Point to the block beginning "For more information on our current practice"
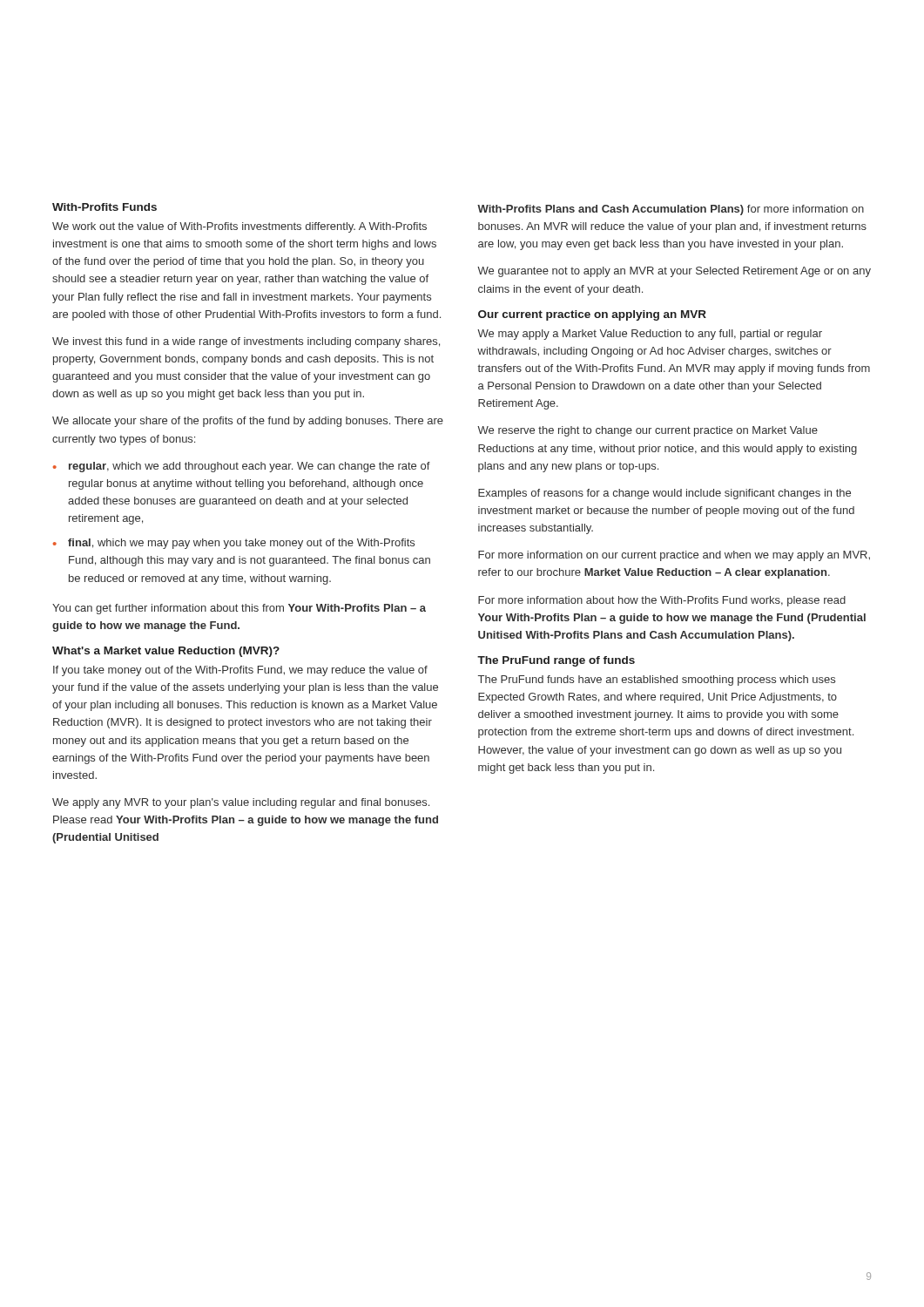This screenshot has width=924, height=1307. (674, 564)
